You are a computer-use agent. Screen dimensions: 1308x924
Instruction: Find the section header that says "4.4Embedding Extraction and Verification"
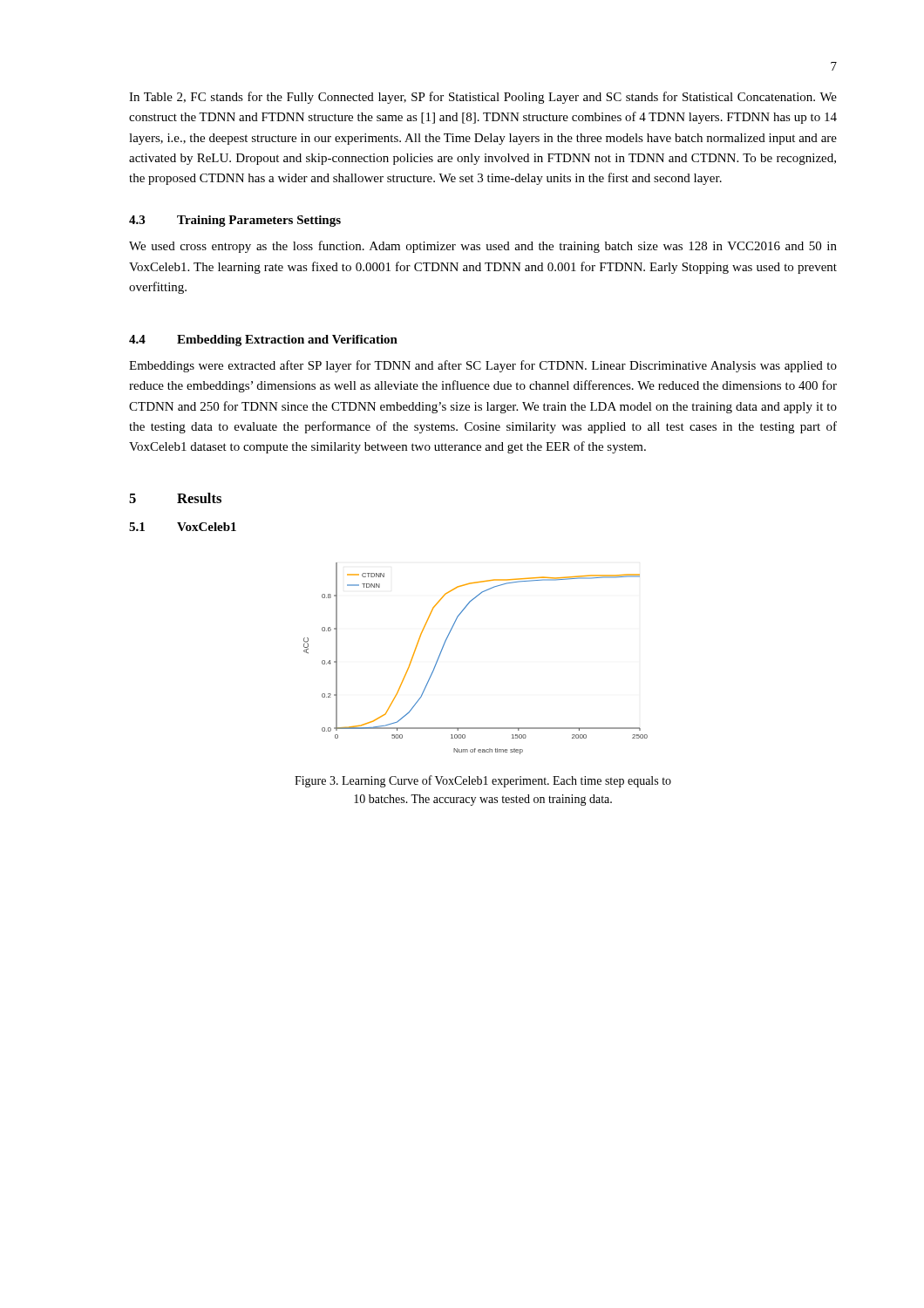[263, 340]
